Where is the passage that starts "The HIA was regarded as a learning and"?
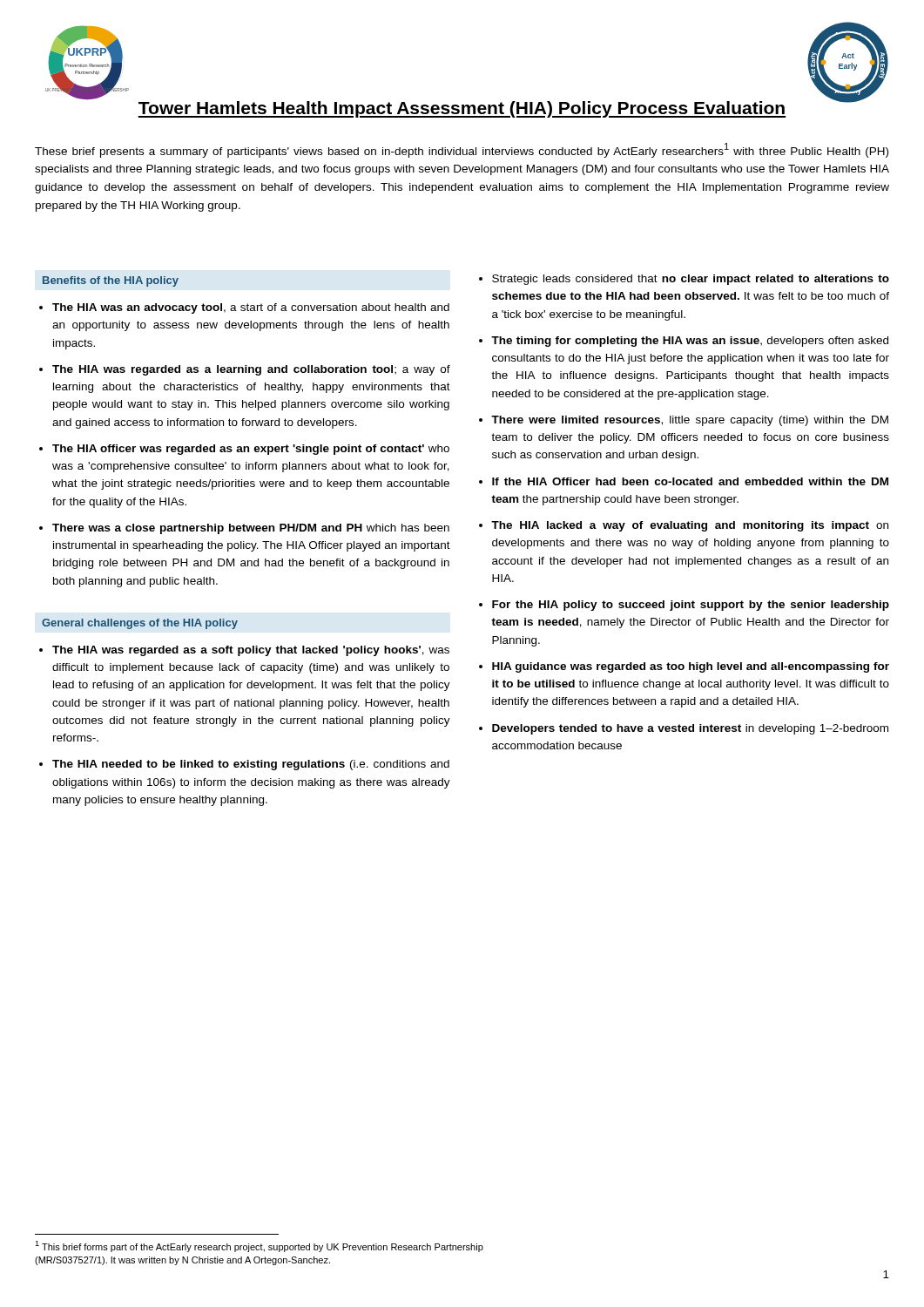The image size is (924, 1307). tap(251, 395)
